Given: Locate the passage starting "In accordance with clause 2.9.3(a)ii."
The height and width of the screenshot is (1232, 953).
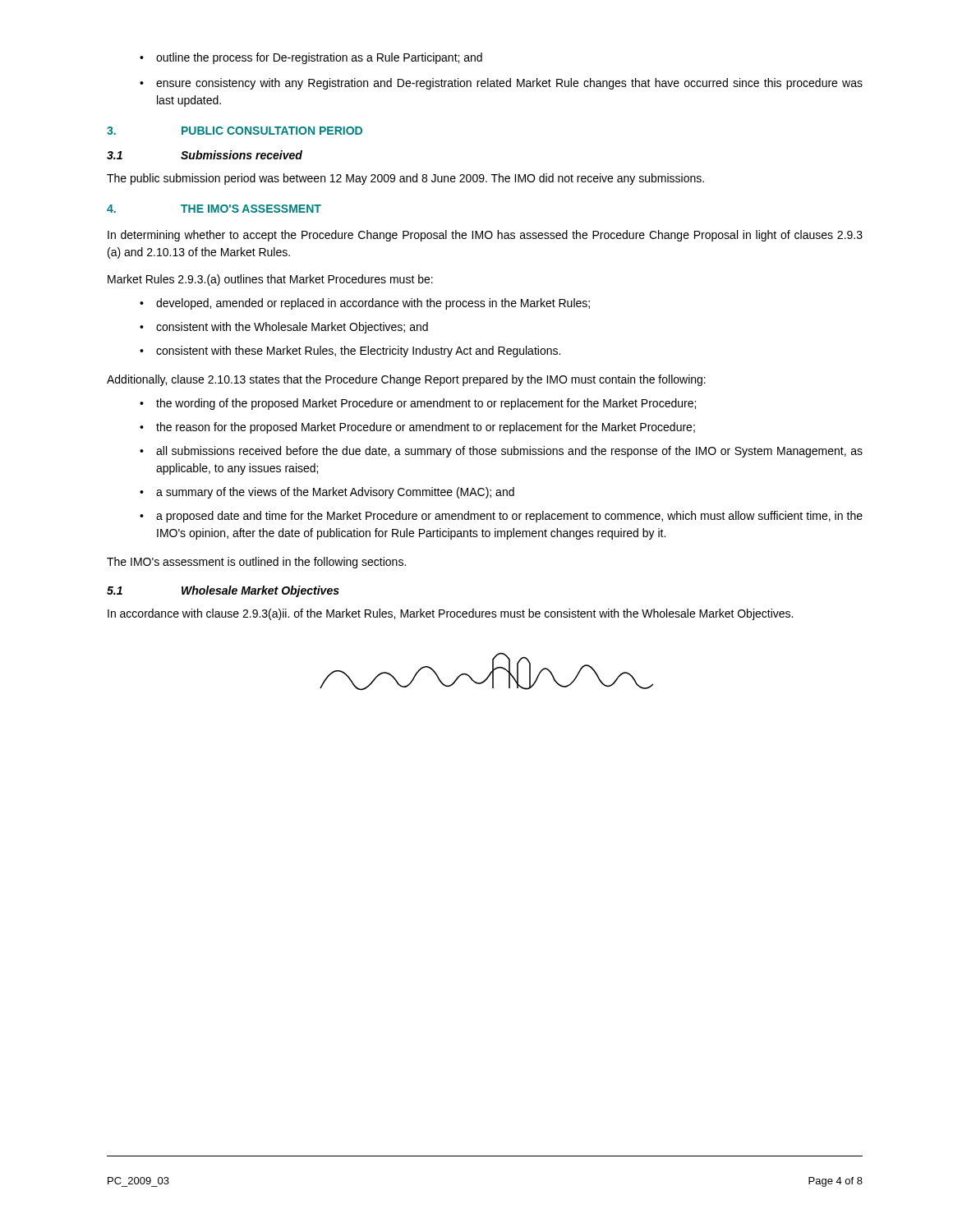Looking at the screenshot, I should point(450,614).
